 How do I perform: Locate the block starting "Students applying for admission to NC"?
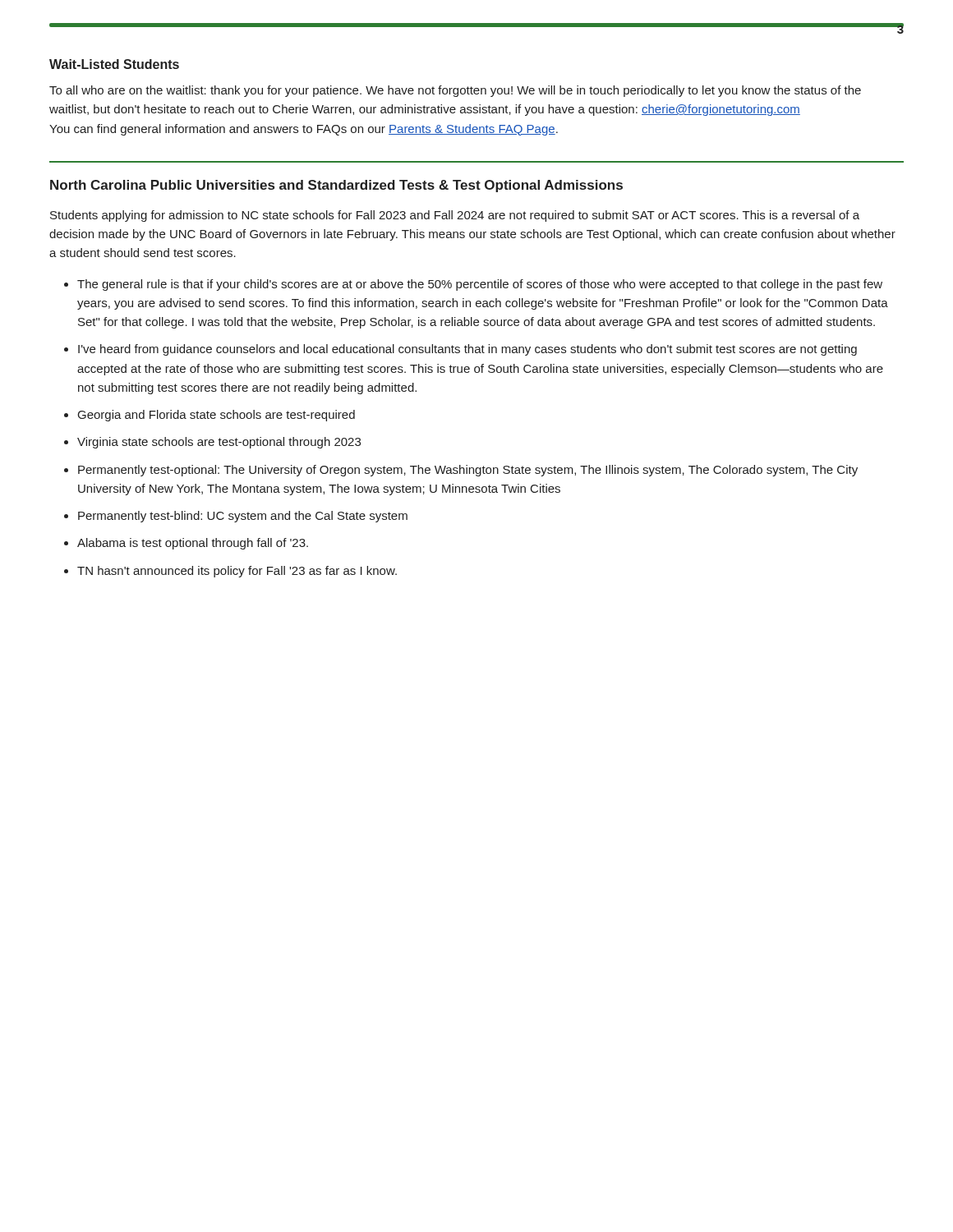coord(472,234)
